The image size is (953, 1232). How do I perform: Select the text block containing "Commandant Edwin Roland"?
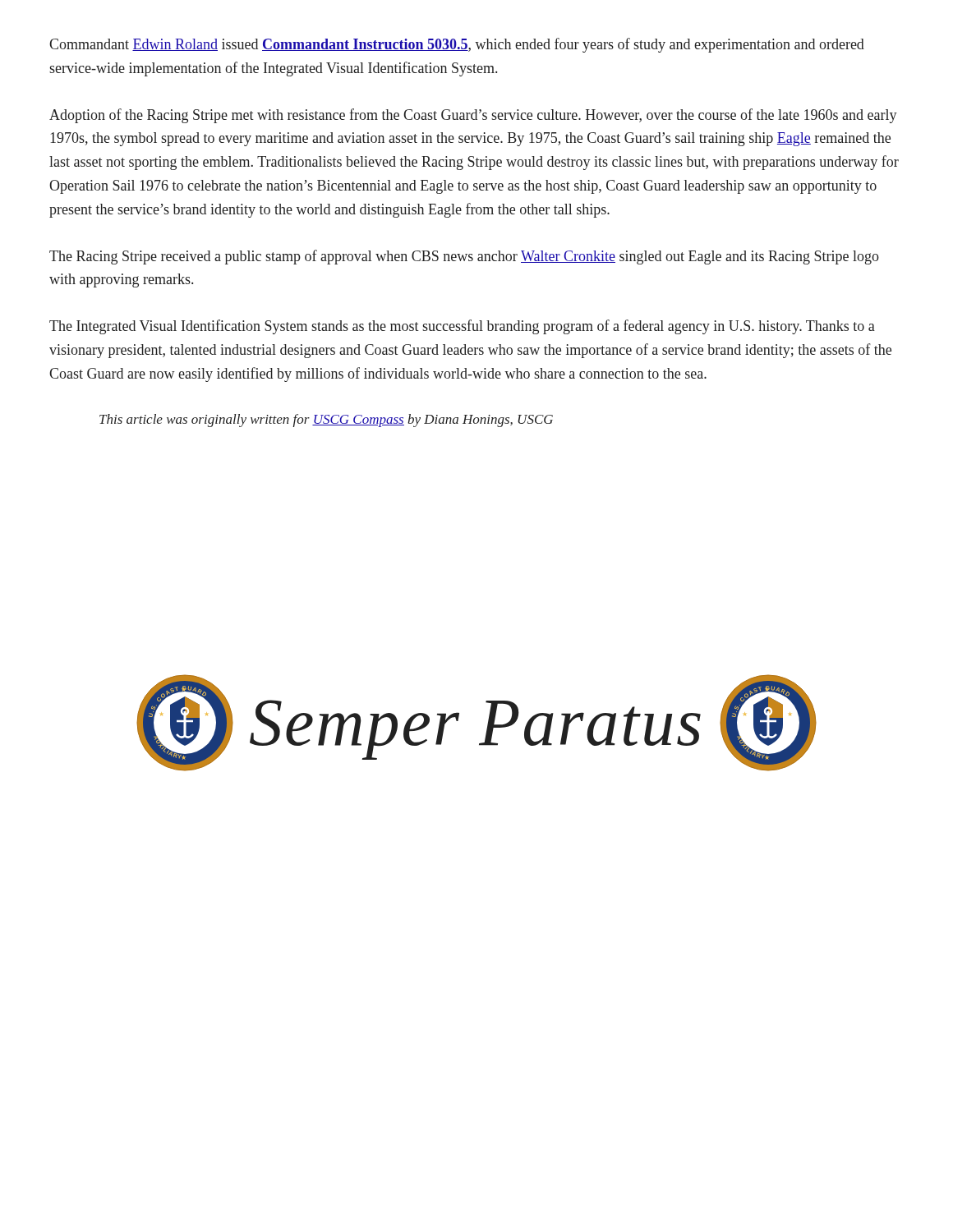(x=457, y=56)
